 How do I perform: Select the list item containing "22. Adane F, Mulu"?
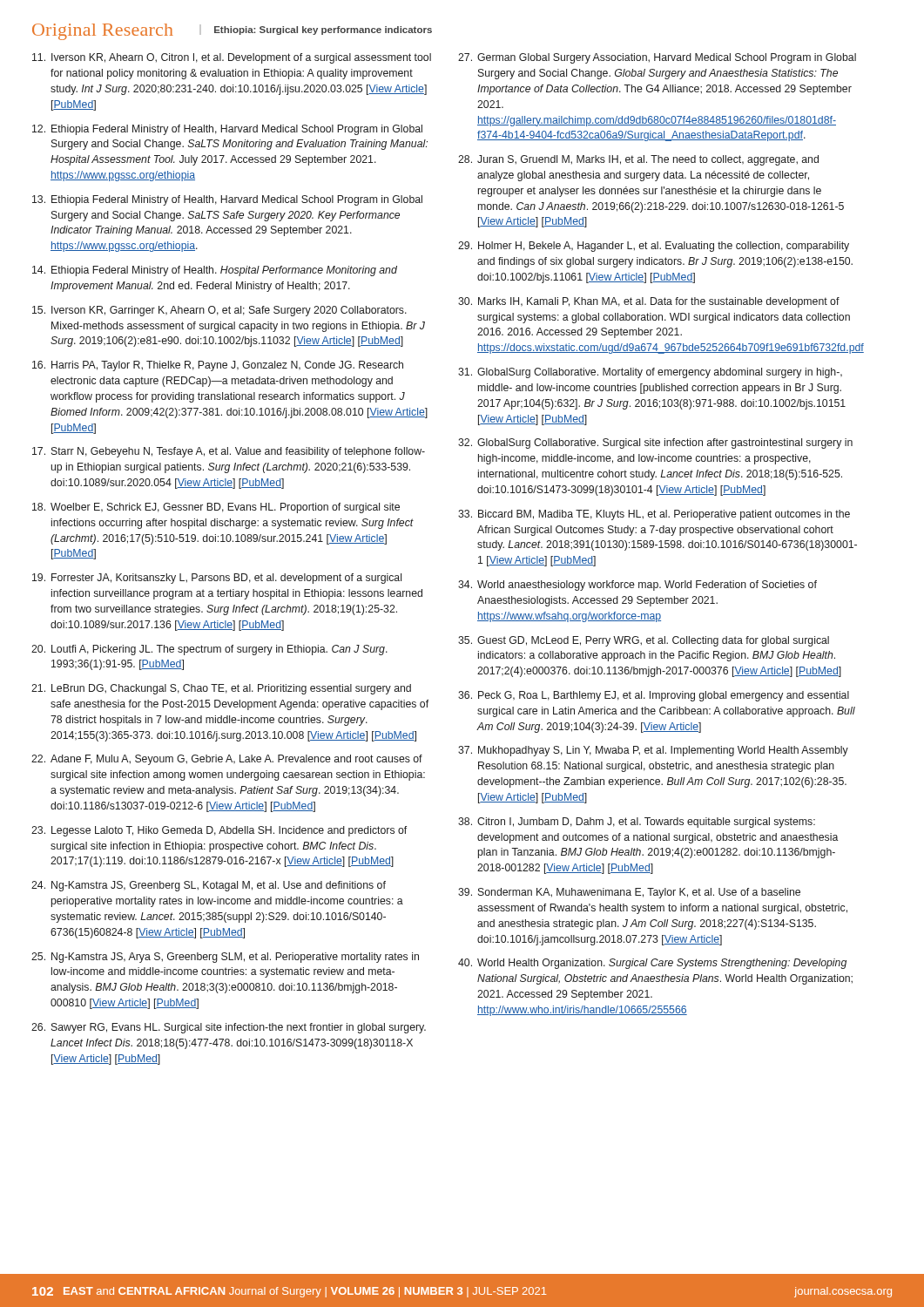click(232, 783)
